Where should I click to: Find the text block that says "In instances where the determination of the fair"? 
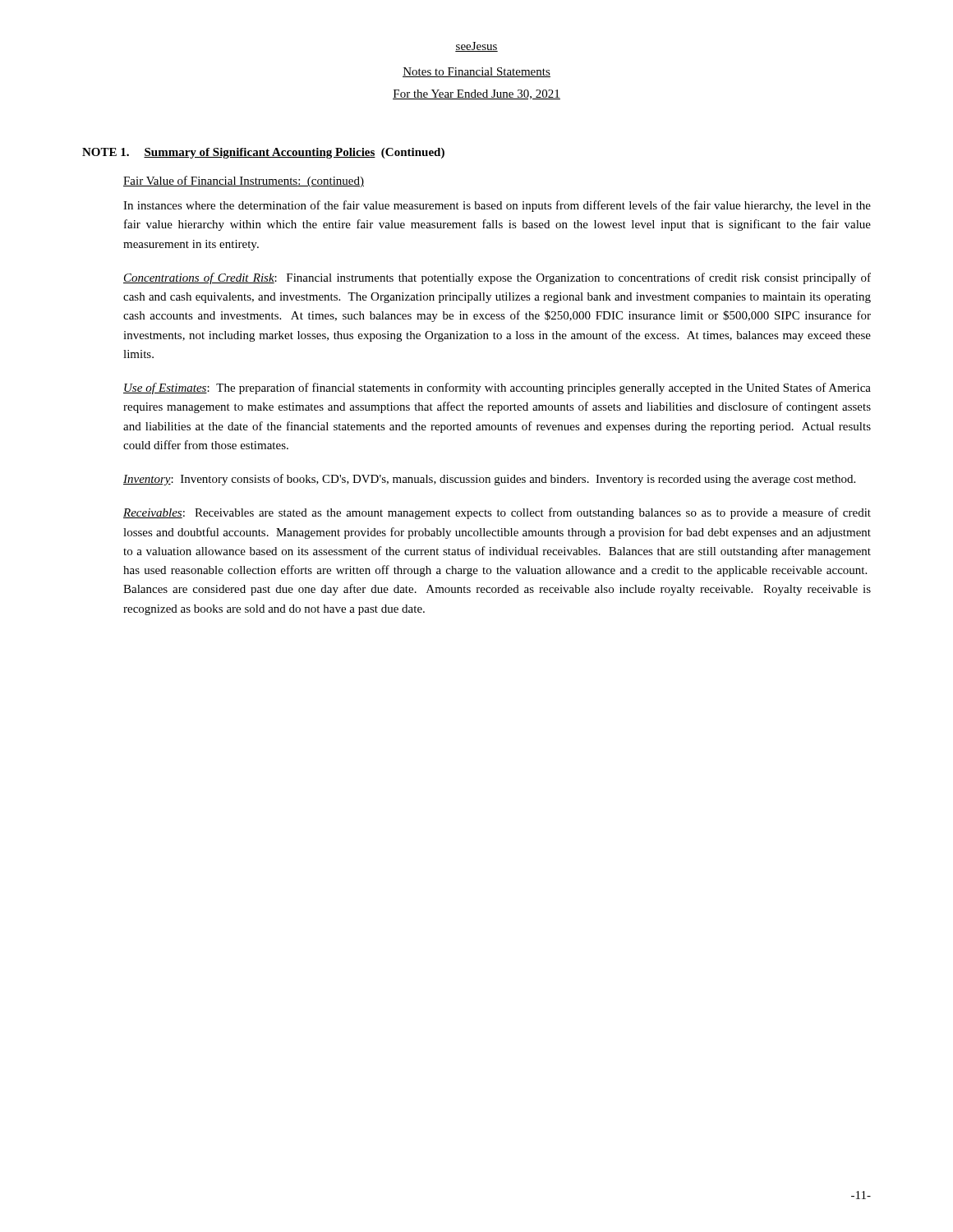tap(497, 224)
